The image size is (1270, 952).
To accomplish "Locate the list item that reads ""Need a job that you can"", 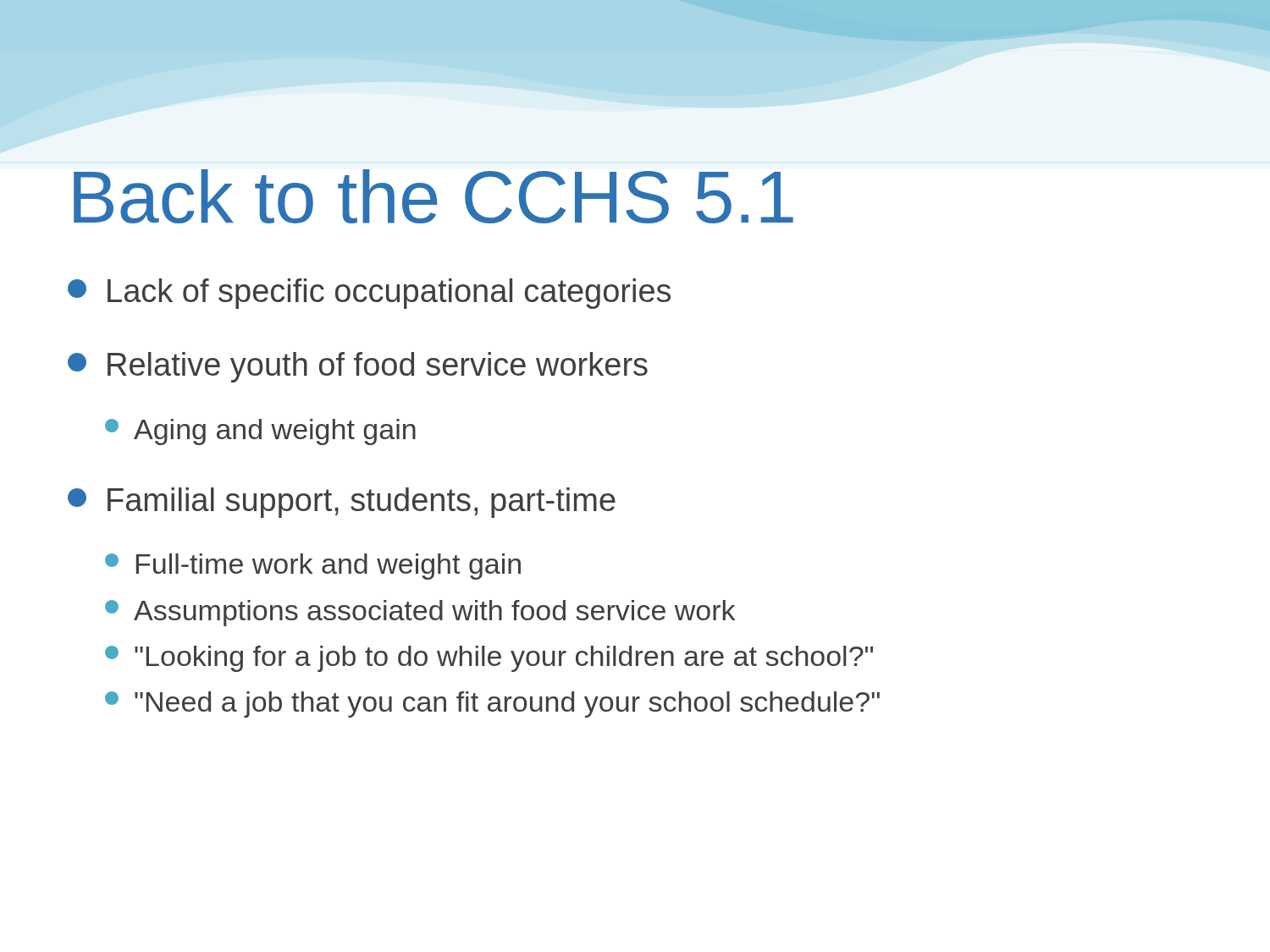I will point(493,702).
